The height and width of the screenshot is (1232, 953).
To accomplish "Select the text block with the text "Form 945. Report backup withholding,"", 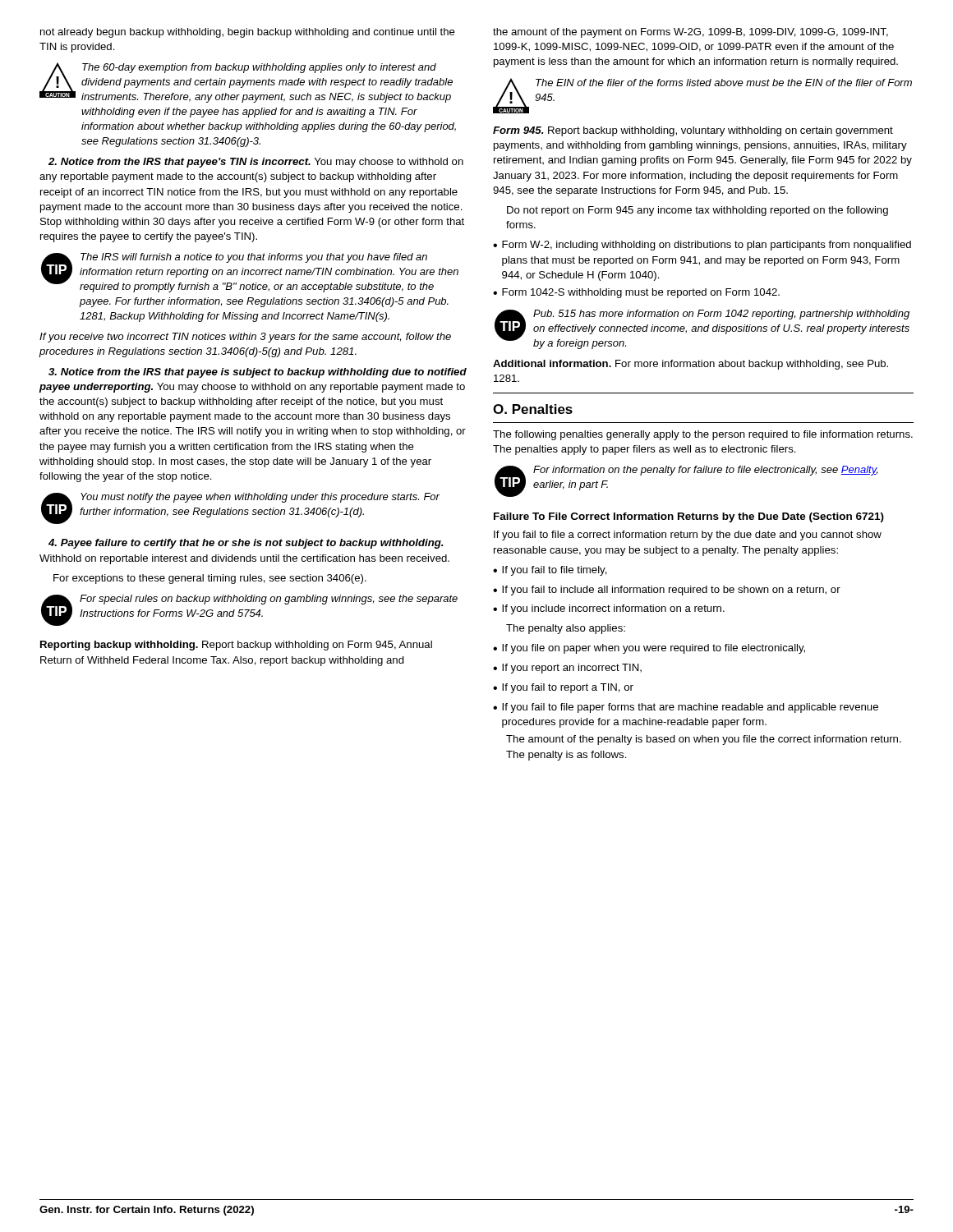I will pyautogui.click(x=703, y=160).
